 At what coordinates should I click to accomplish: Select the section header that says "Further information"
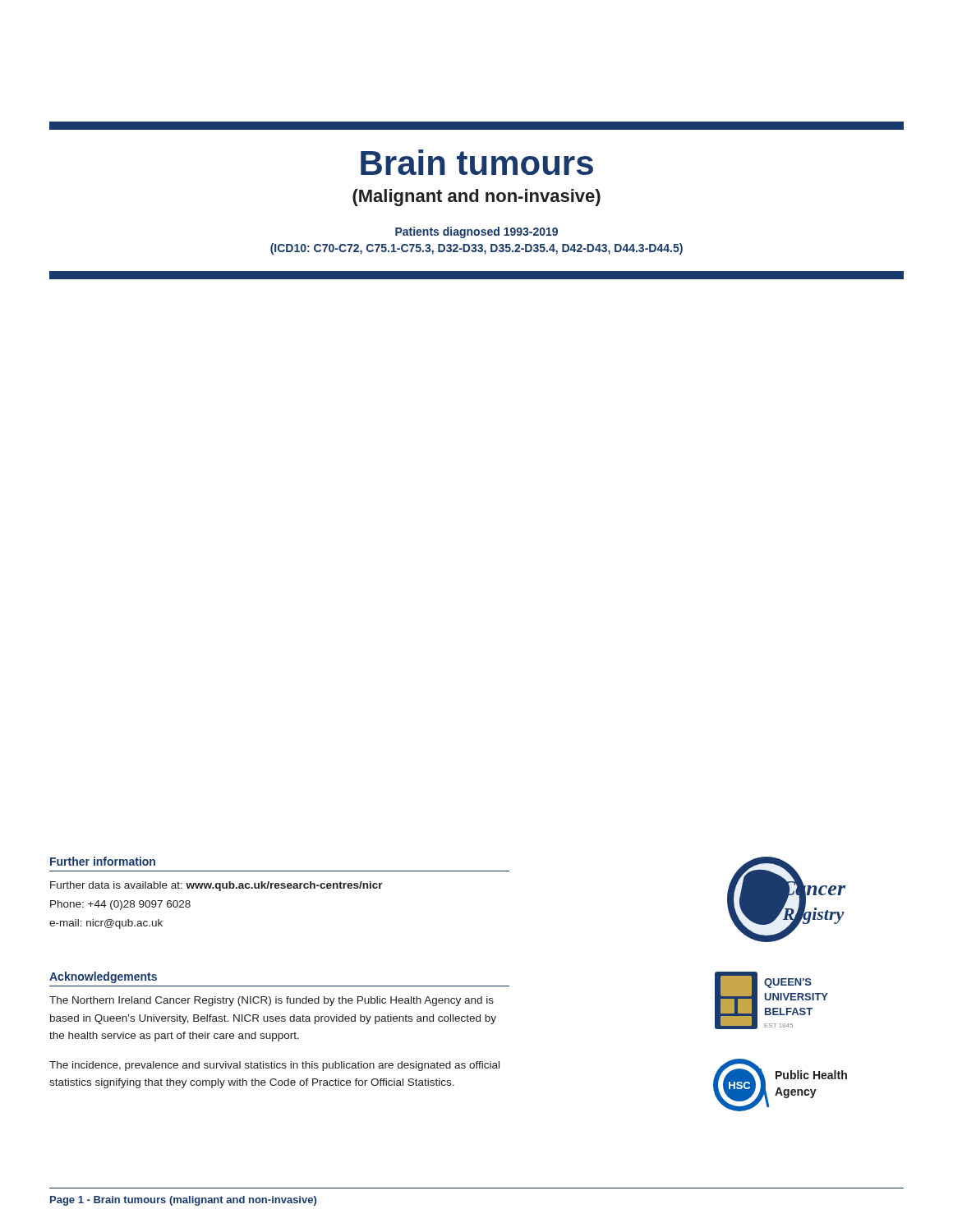click(x=103, y=862)
